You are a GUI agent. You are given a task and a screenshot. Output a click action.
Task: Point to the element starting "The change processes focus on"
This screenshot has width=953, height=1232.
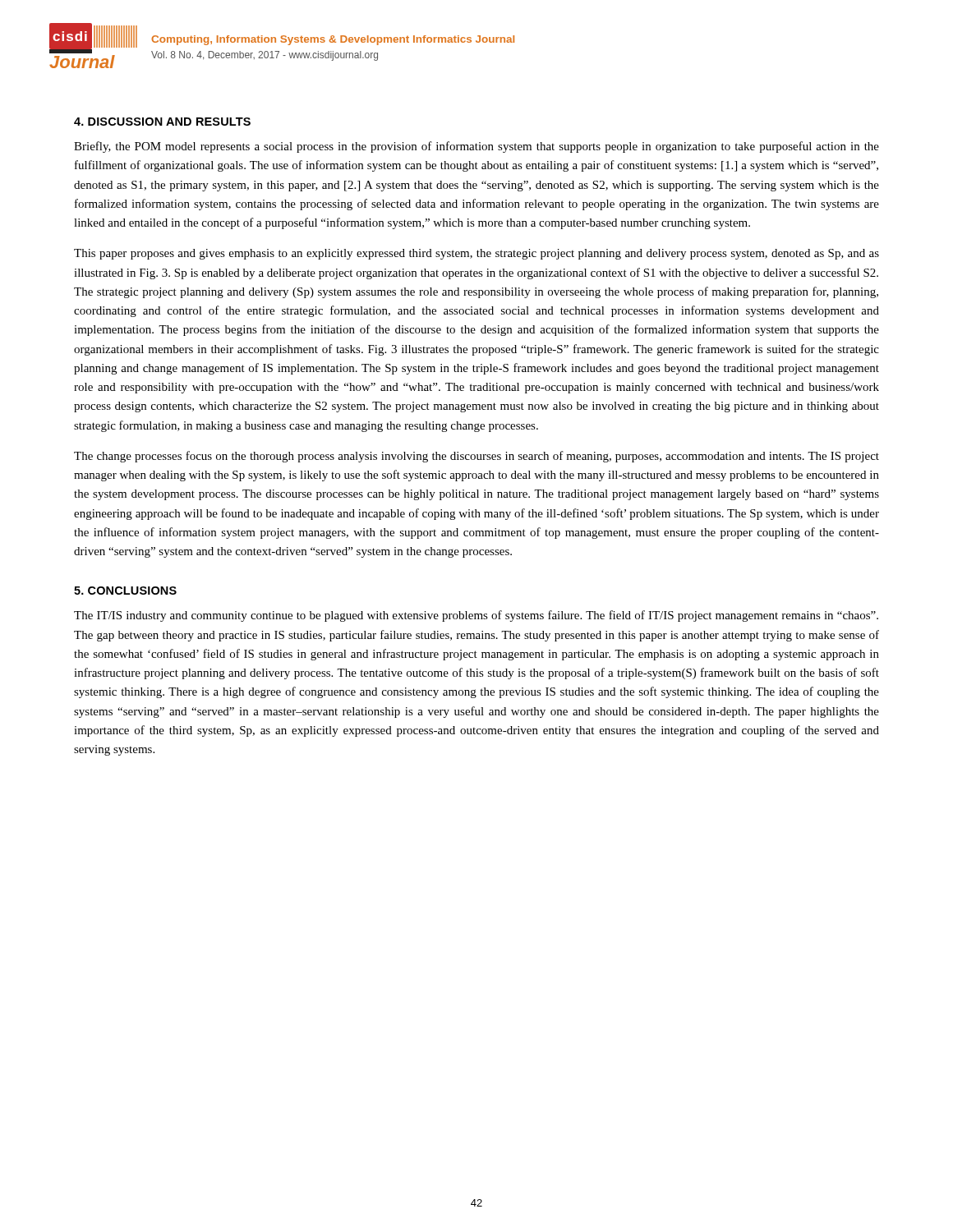click(x=476, y=503)
